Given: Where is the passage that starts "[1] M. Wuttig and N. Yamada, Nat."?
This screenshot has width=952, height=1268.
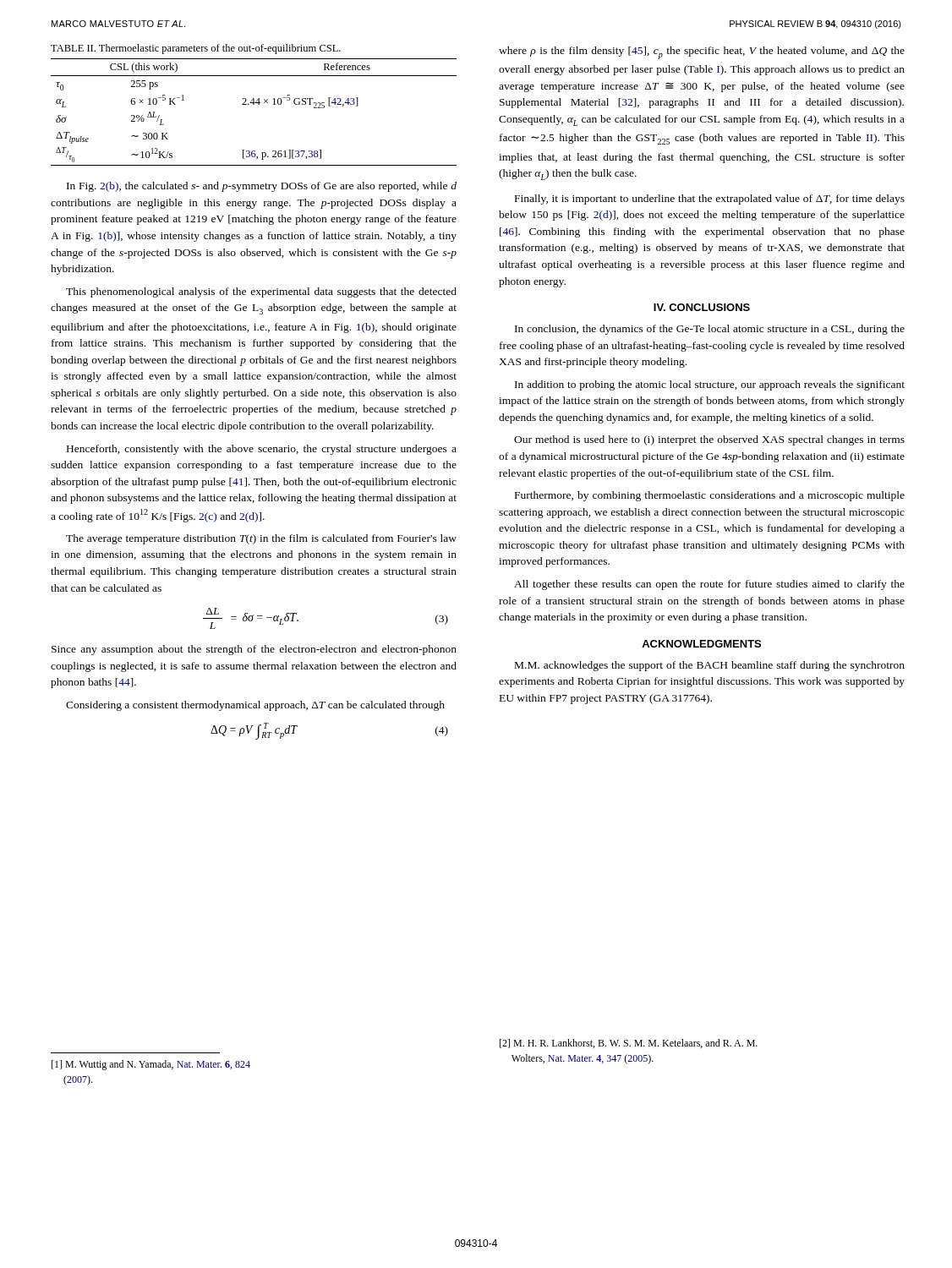Looking at the screenshot, I should click(x=150, y=1072).
